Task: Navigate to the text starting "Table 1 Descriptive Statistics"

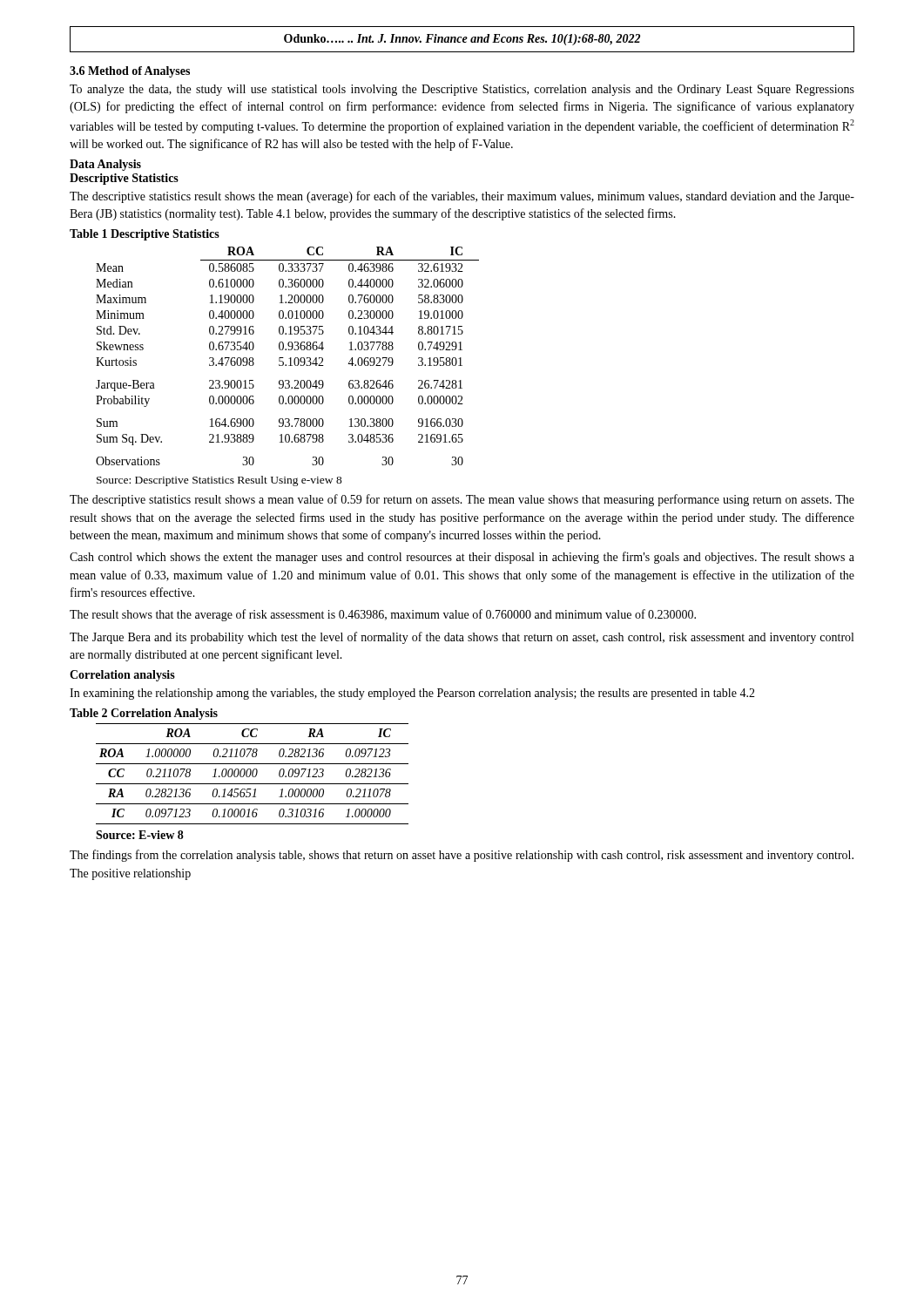Action: 144,234
